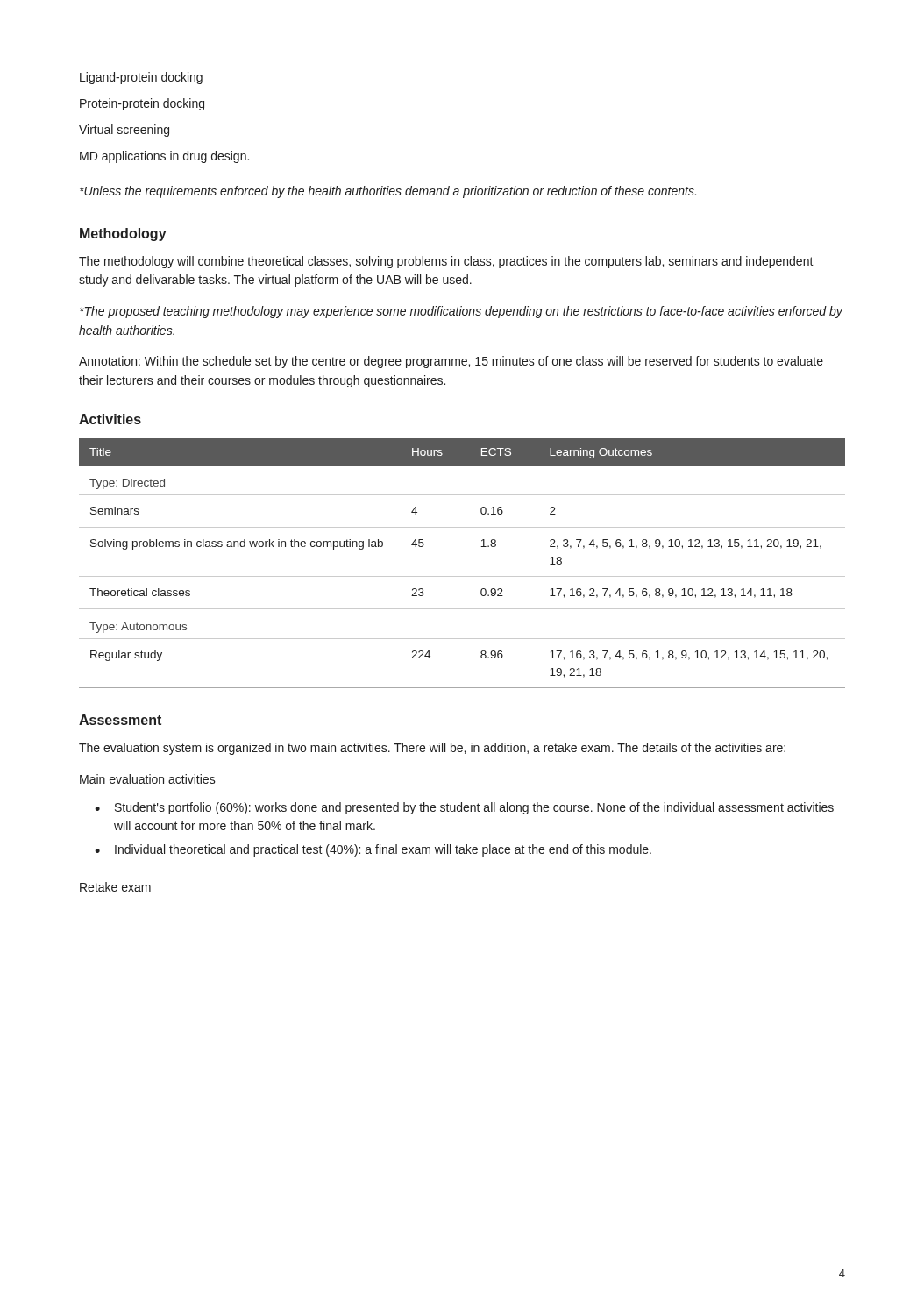Click on the block starting "Ligand-protein docking"
The image size is (924, 1315).
click(141, 77)
